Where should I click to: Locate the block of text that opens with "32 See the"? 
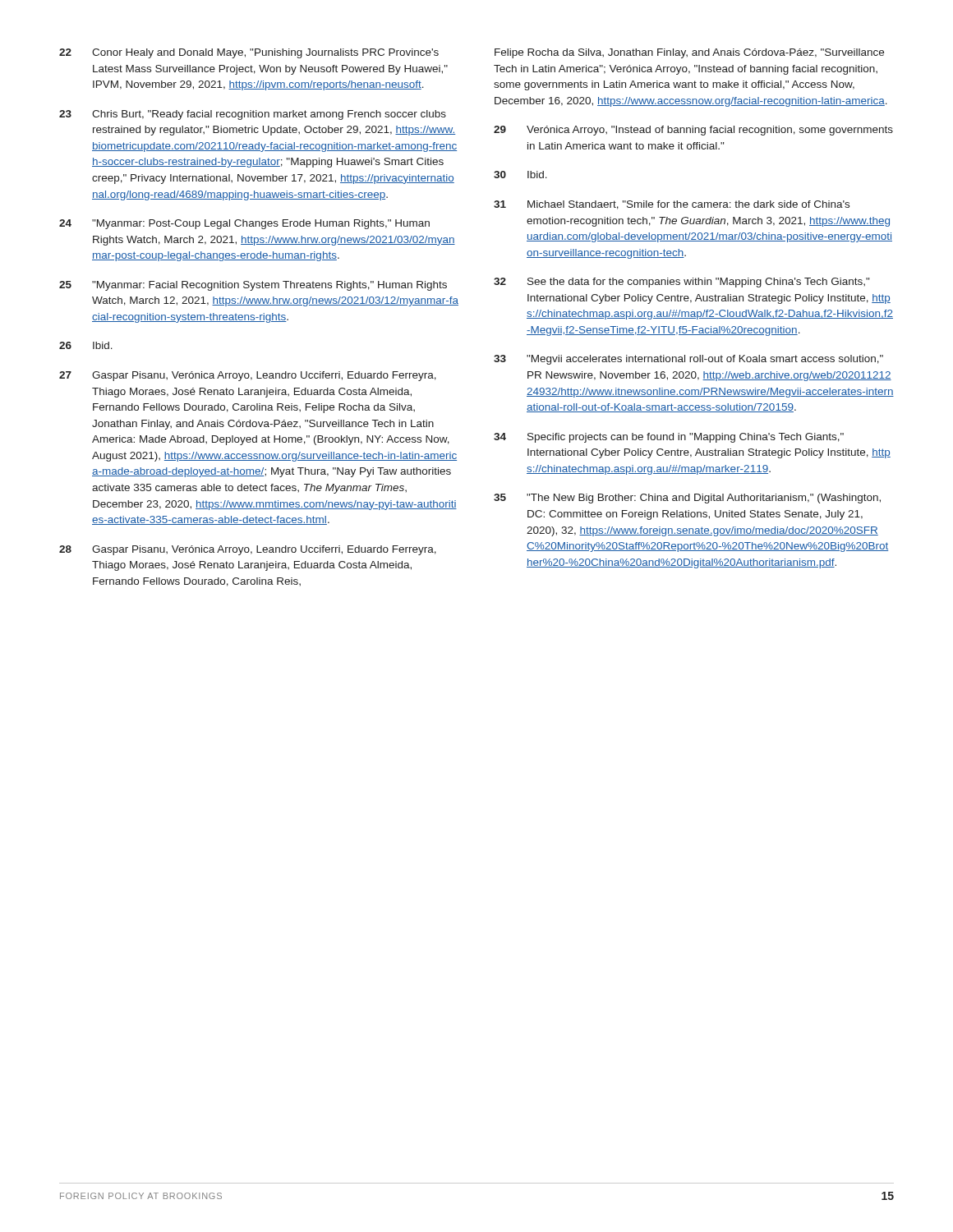pos(694,306)
